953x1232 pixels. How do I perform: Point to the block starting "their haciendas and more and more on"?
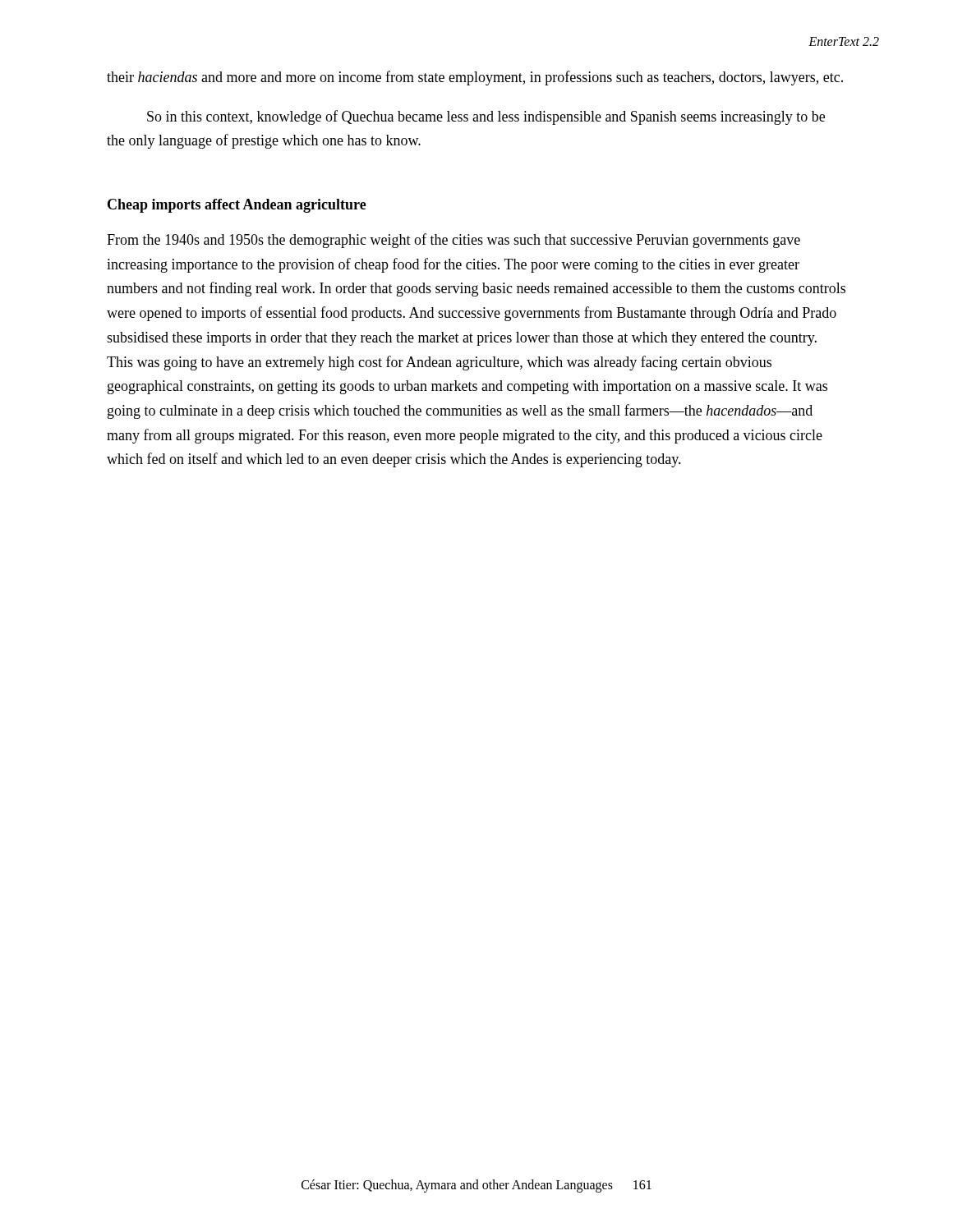click(476, 78)
